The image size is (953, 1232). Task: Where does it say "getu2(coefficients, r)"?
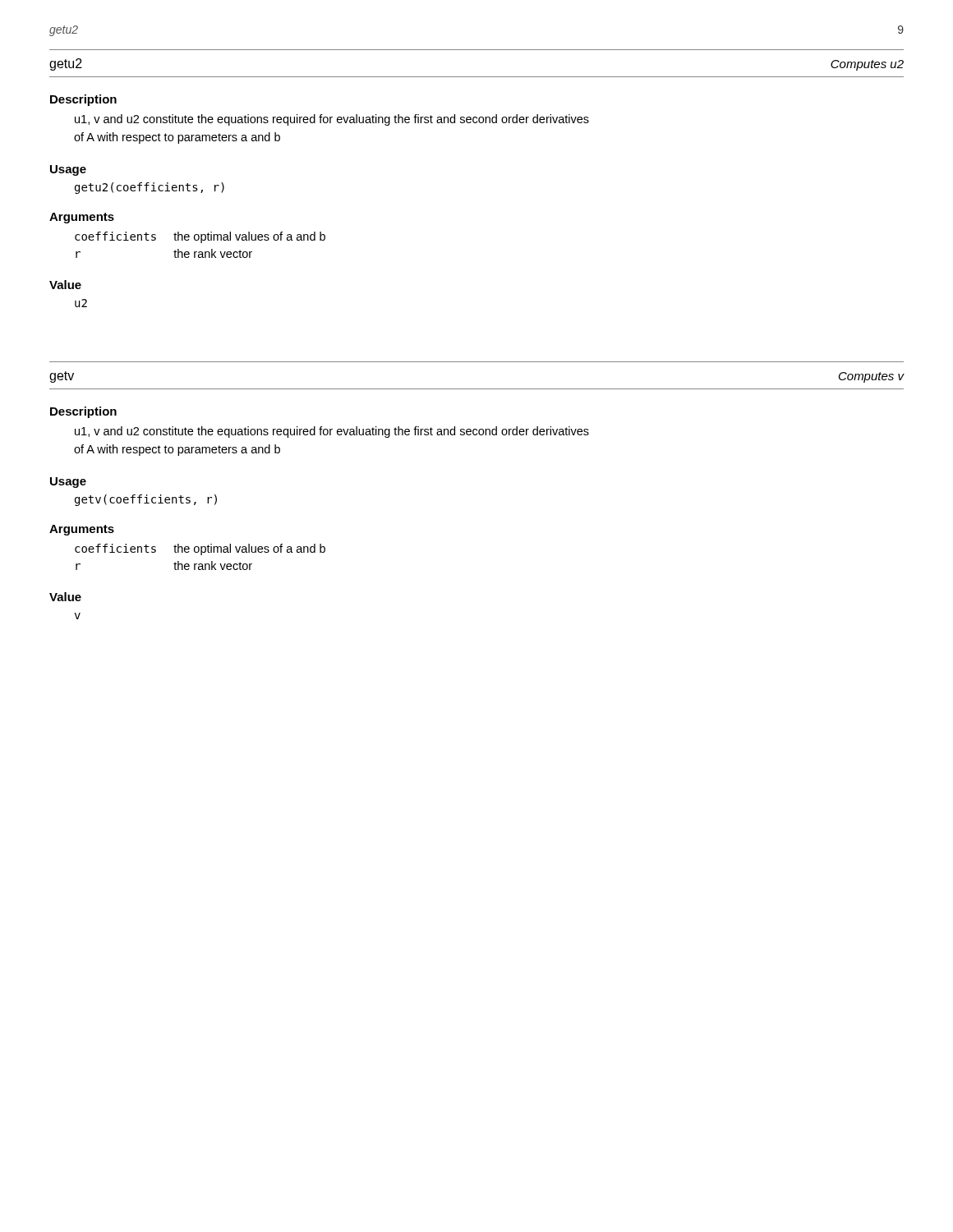click(150, 187)
